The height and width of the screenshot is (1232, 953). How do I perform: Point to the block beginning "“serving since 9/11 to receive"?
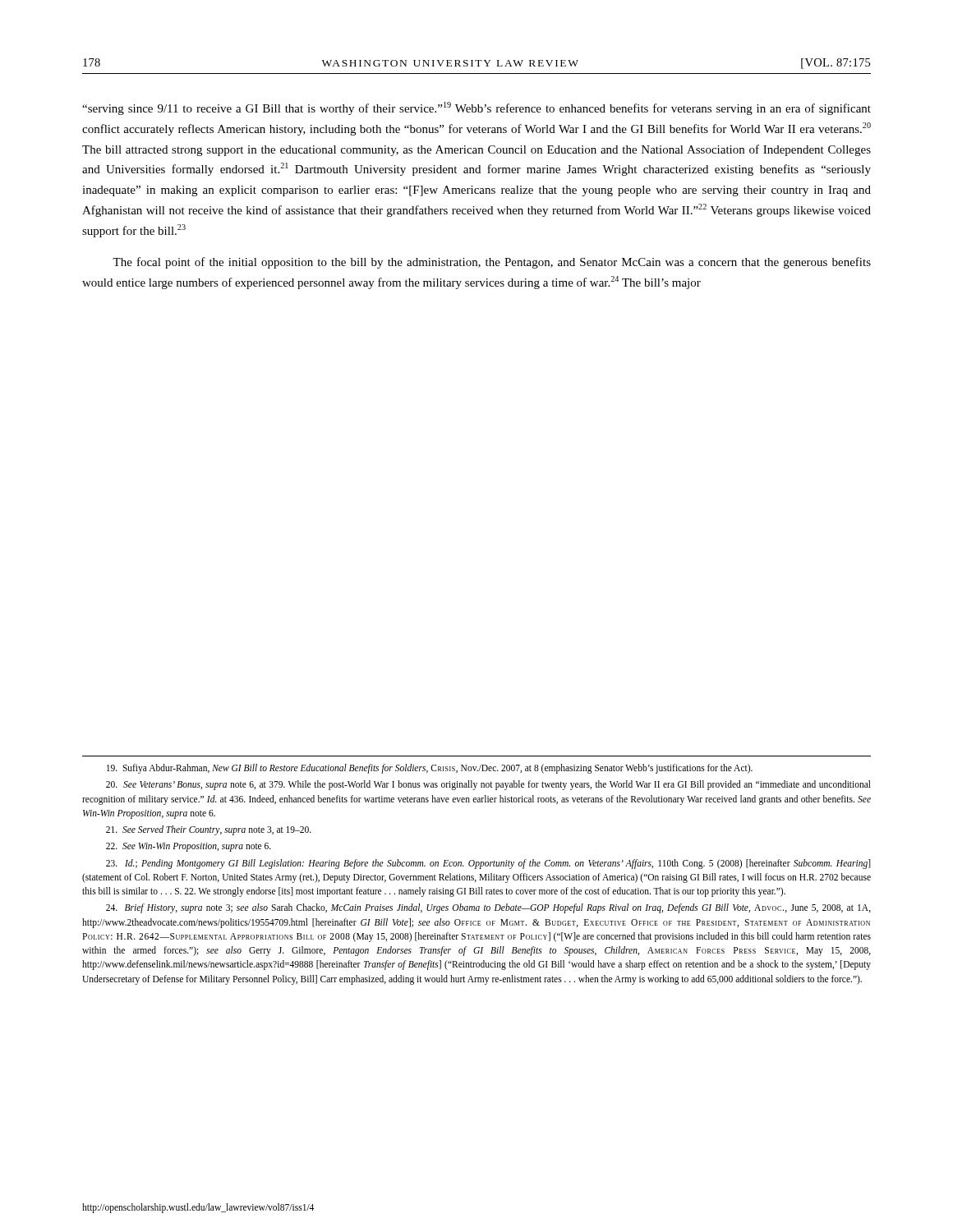(476, 170)
